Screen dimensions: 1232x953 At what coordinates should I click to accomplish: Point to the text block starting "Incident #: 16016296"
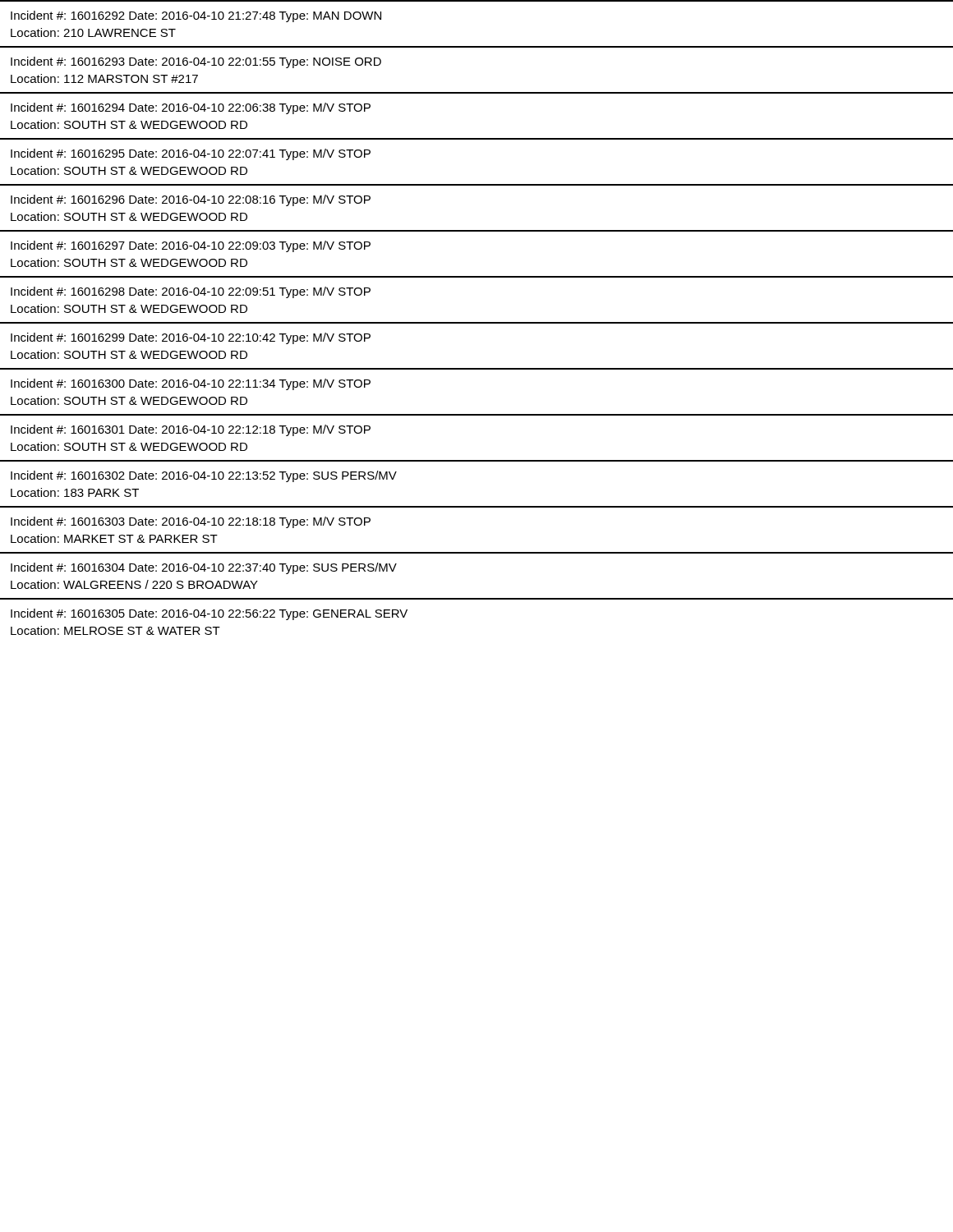(x=191, y=200)
